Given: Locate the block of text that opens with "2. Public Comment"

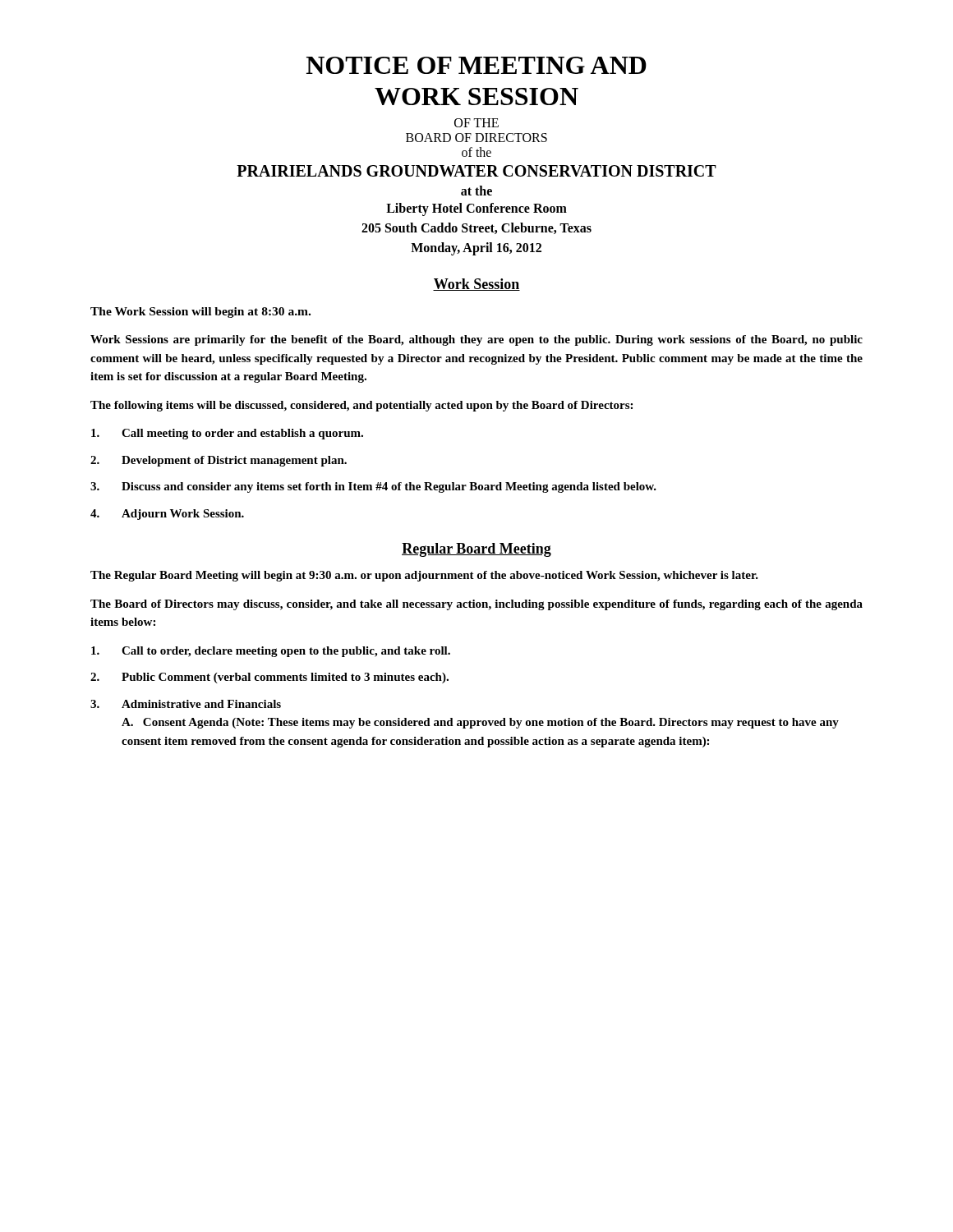Looking at the screenshot, I should 269,678.
